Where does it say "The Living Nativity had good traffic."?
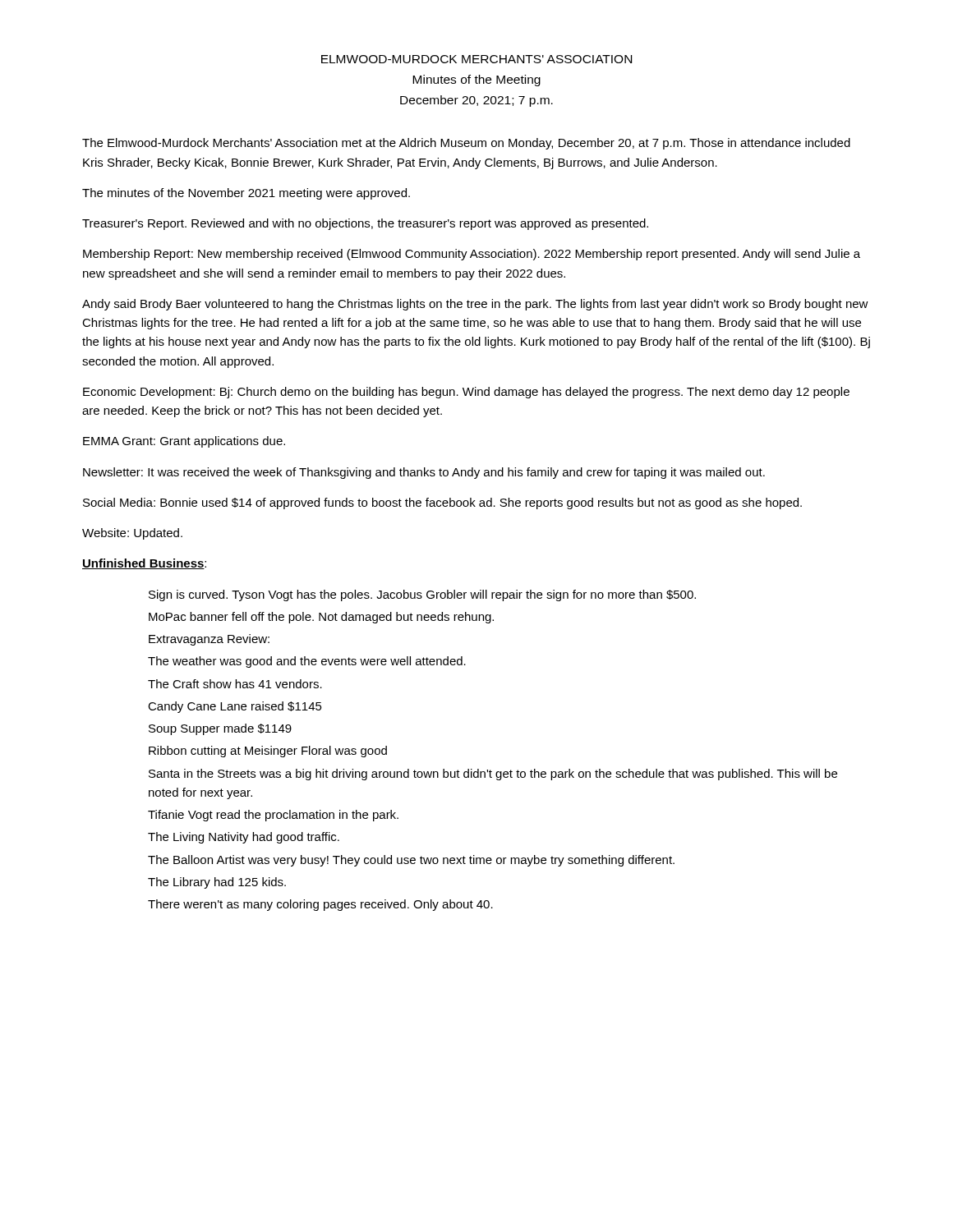953x1232 pixels. coord(244,837)
